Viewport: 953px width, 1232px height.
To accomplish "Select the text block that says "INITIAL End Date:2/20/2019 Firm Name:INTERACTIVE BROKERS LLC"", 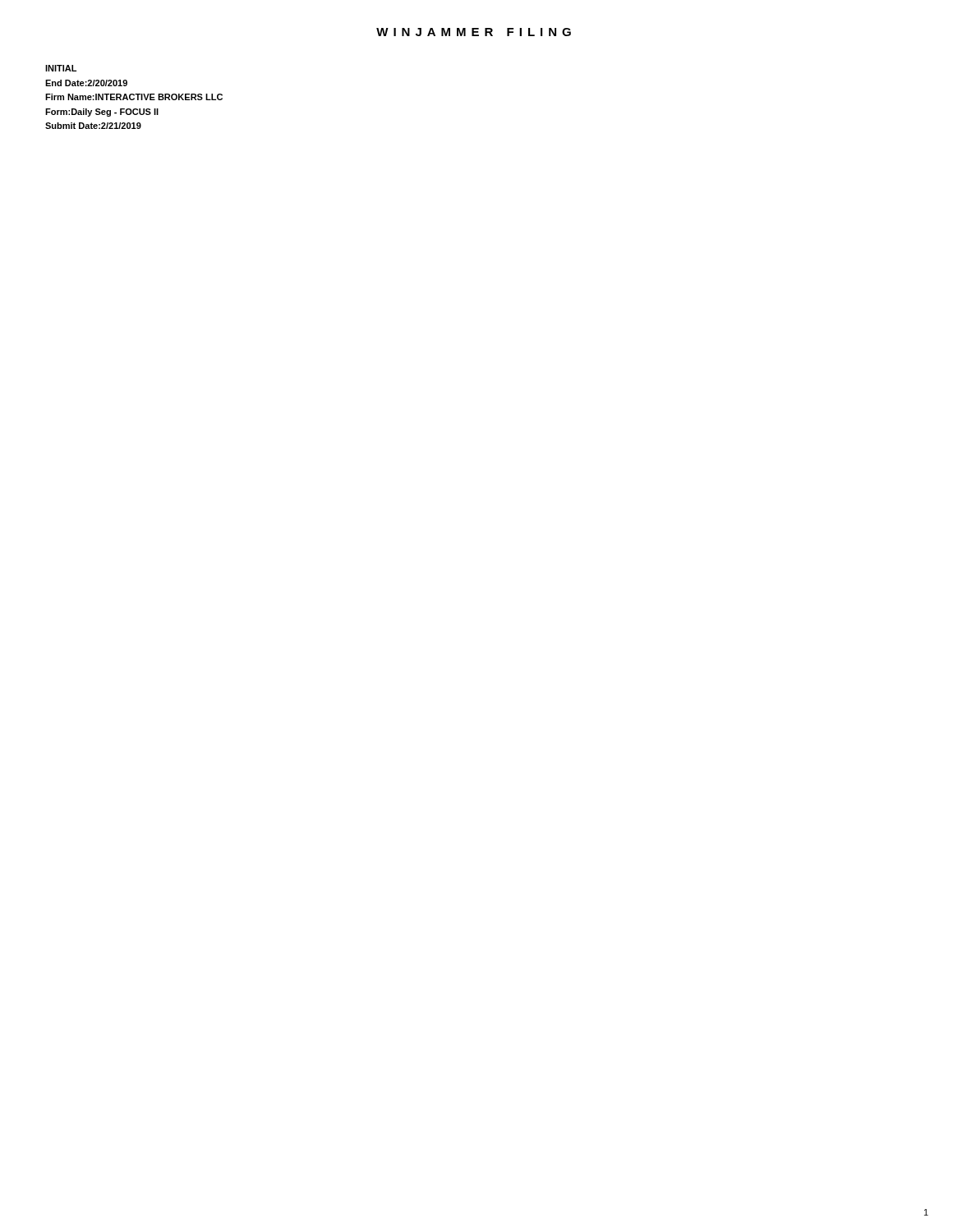I will (x=134, y=97).
